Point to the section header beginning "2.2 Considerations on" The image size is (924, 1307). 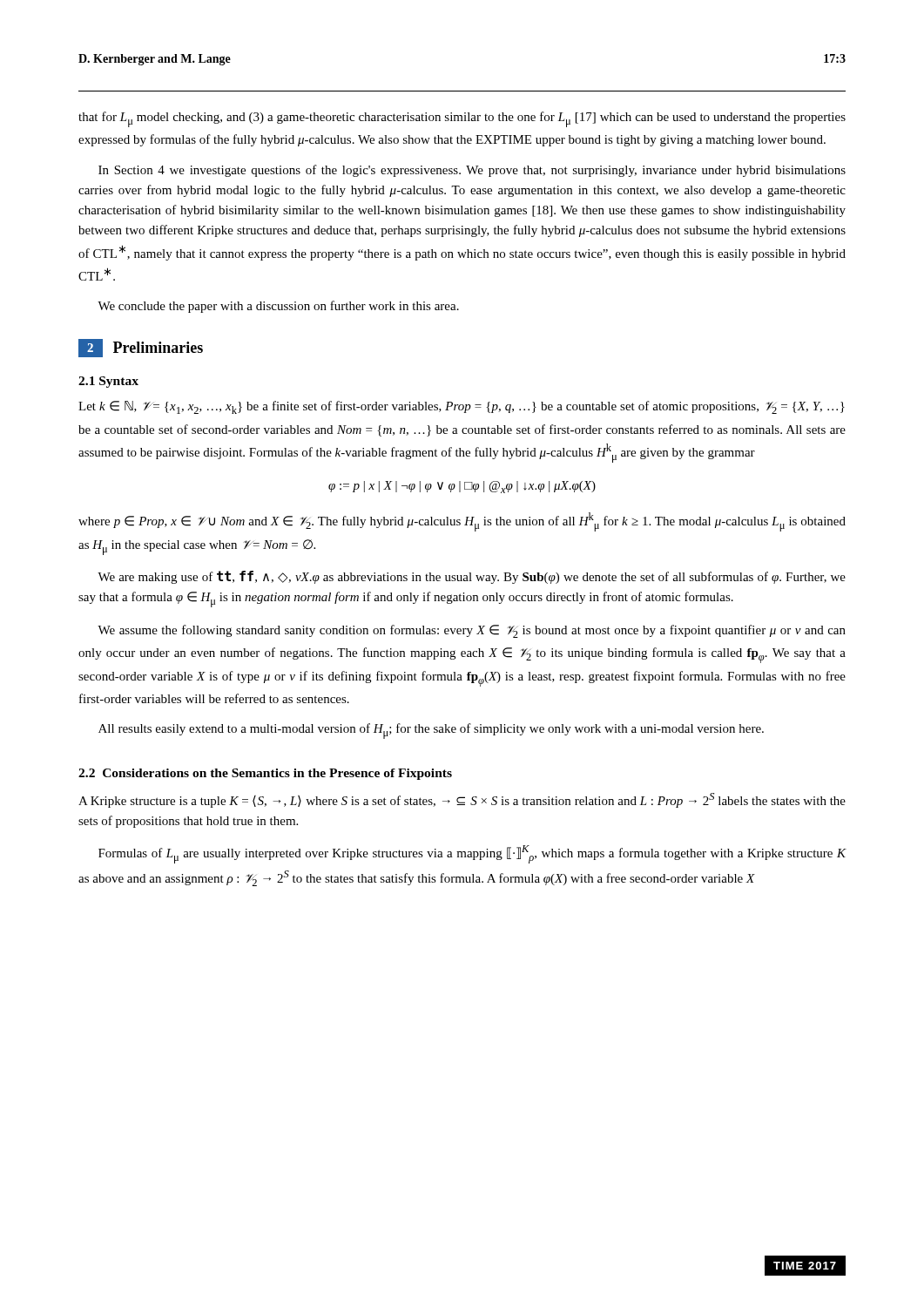coord(462,772)
